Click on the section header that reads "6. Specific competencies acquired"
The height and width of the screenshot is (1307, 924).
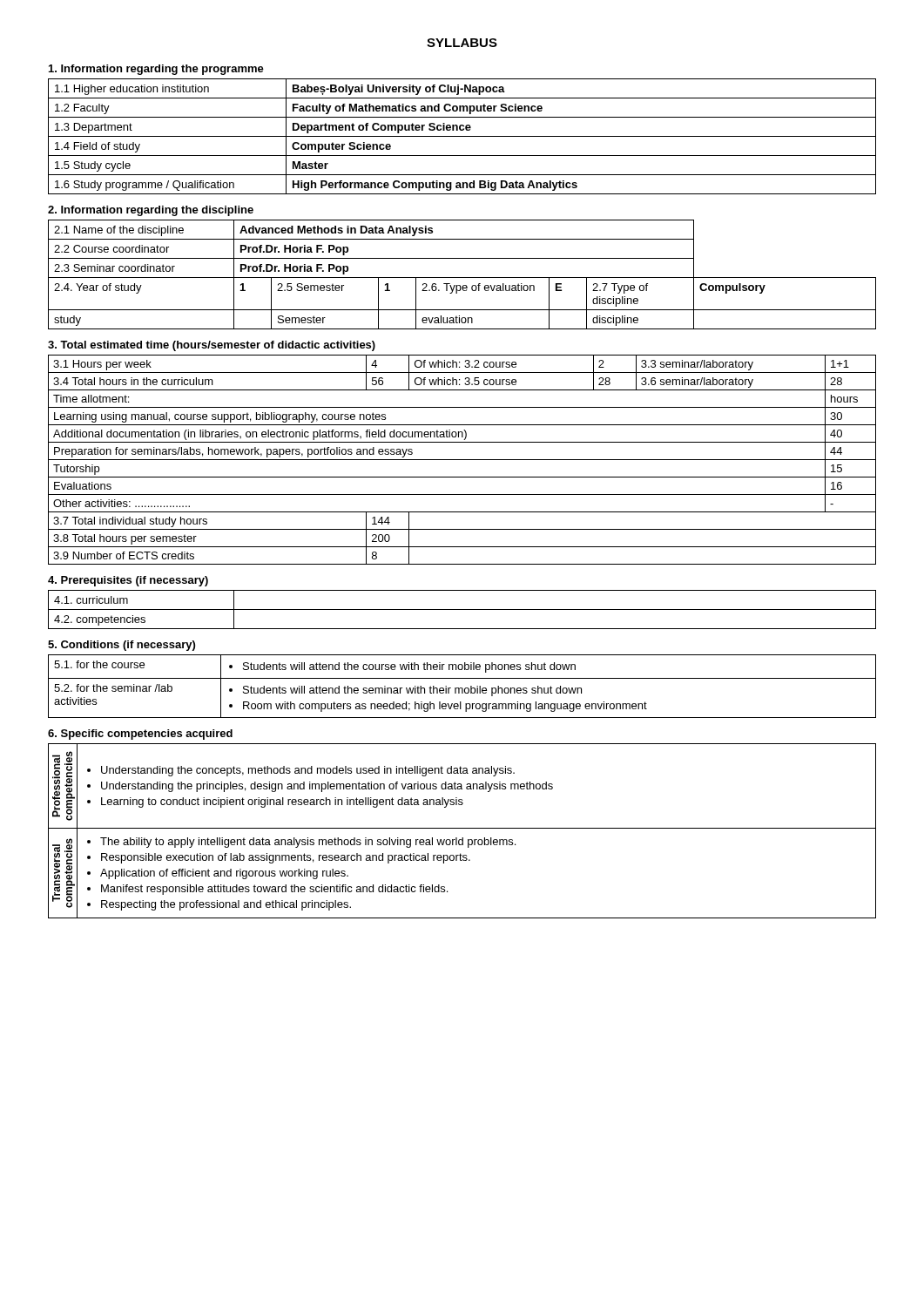tap(140, 733)
